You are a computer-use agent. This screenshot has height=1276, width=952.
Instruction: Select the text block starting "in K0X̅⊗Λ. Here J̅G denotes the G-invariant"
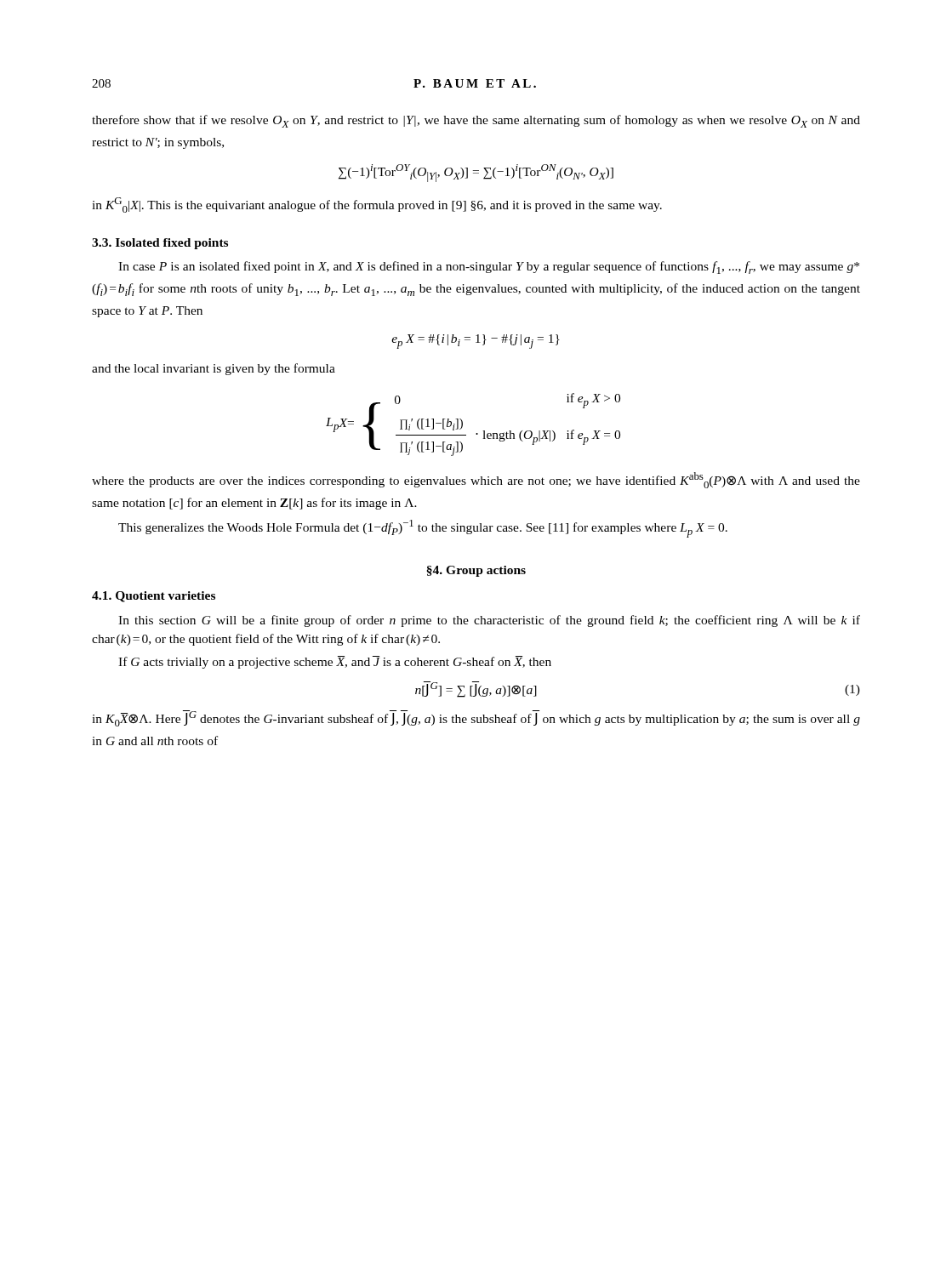(476, 728)
